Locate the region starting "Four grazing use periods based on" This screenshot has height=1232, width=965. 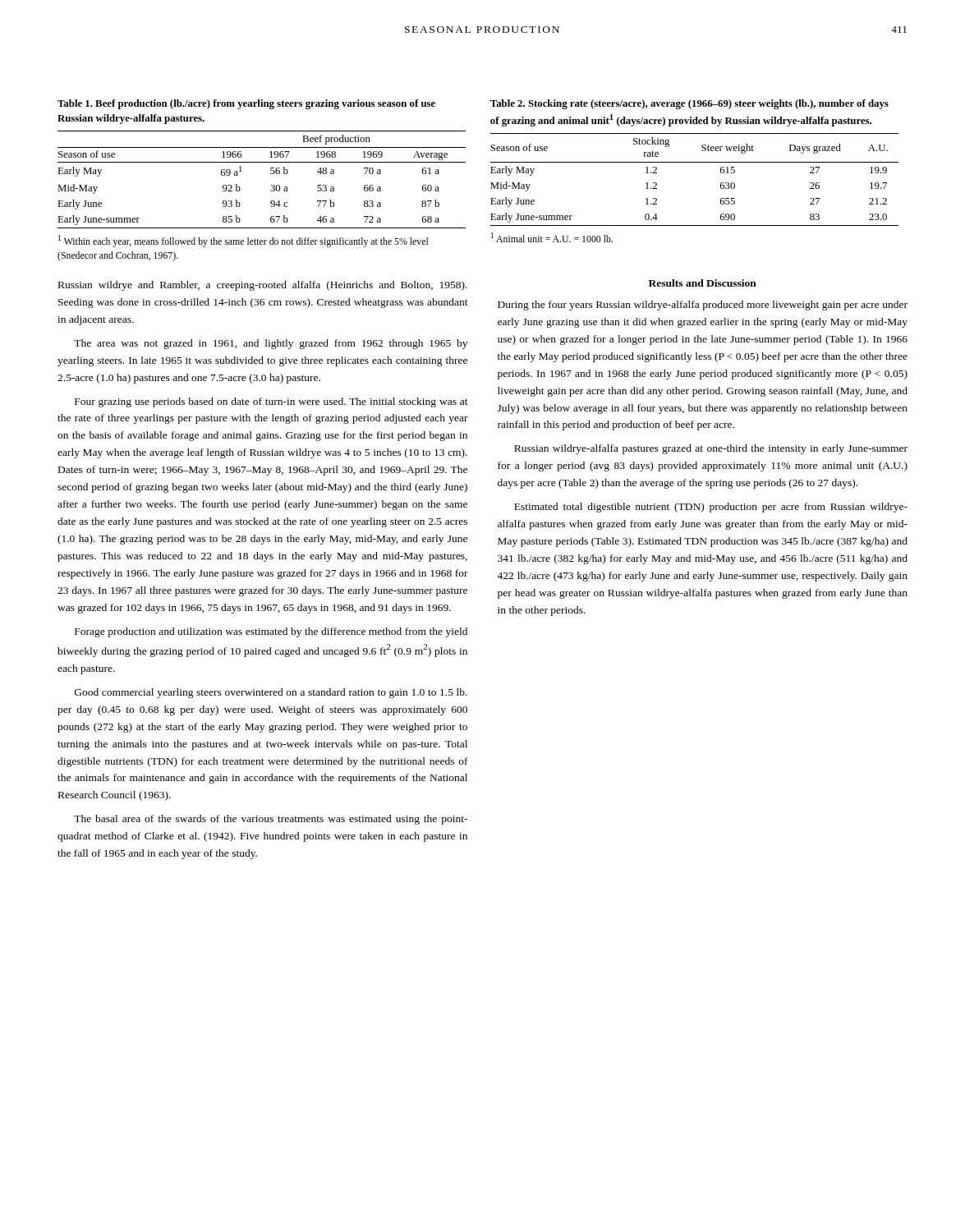point(263,505)
